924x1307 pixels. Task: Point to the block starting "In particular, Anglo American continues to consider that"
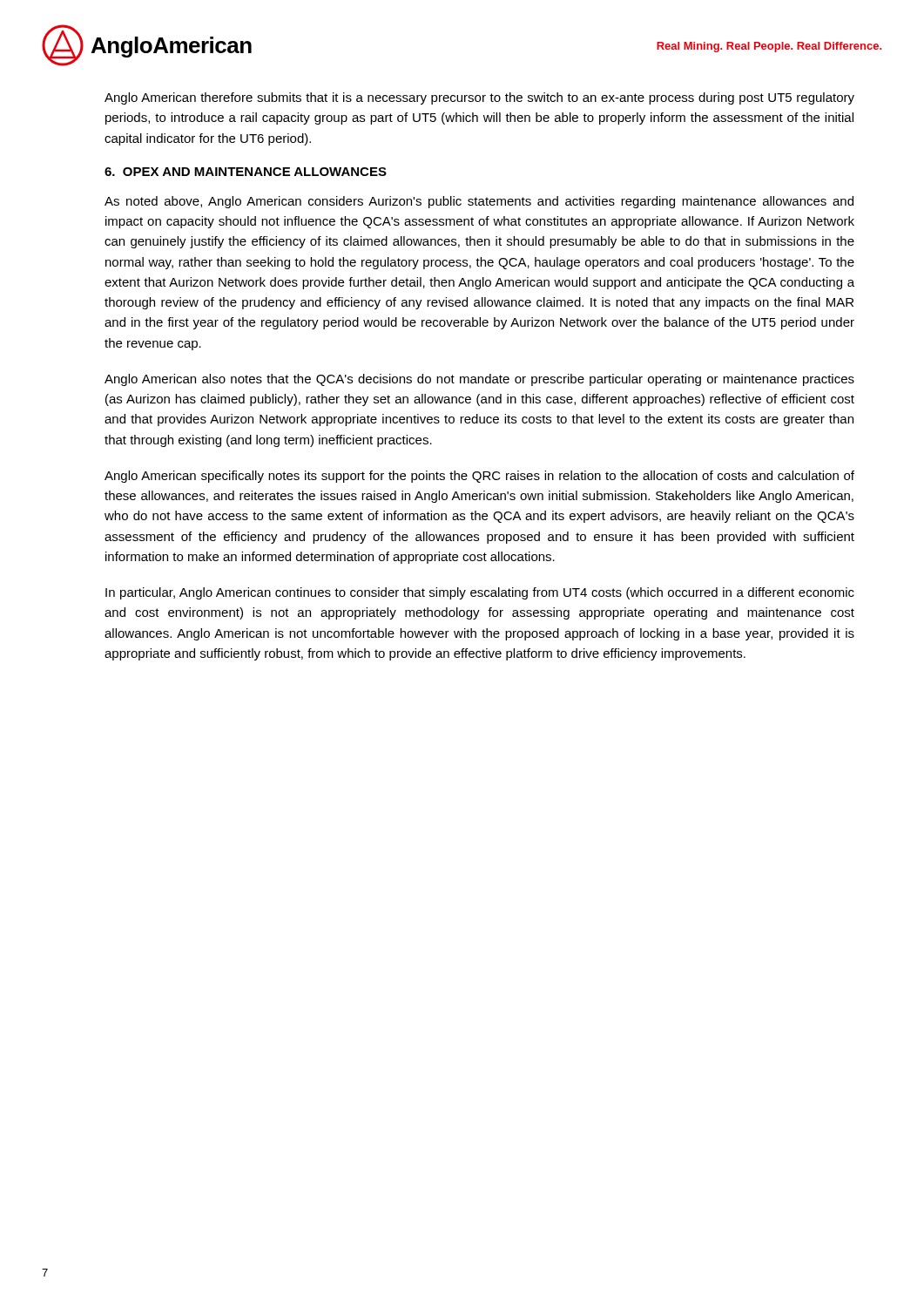[x=479, y=622]
